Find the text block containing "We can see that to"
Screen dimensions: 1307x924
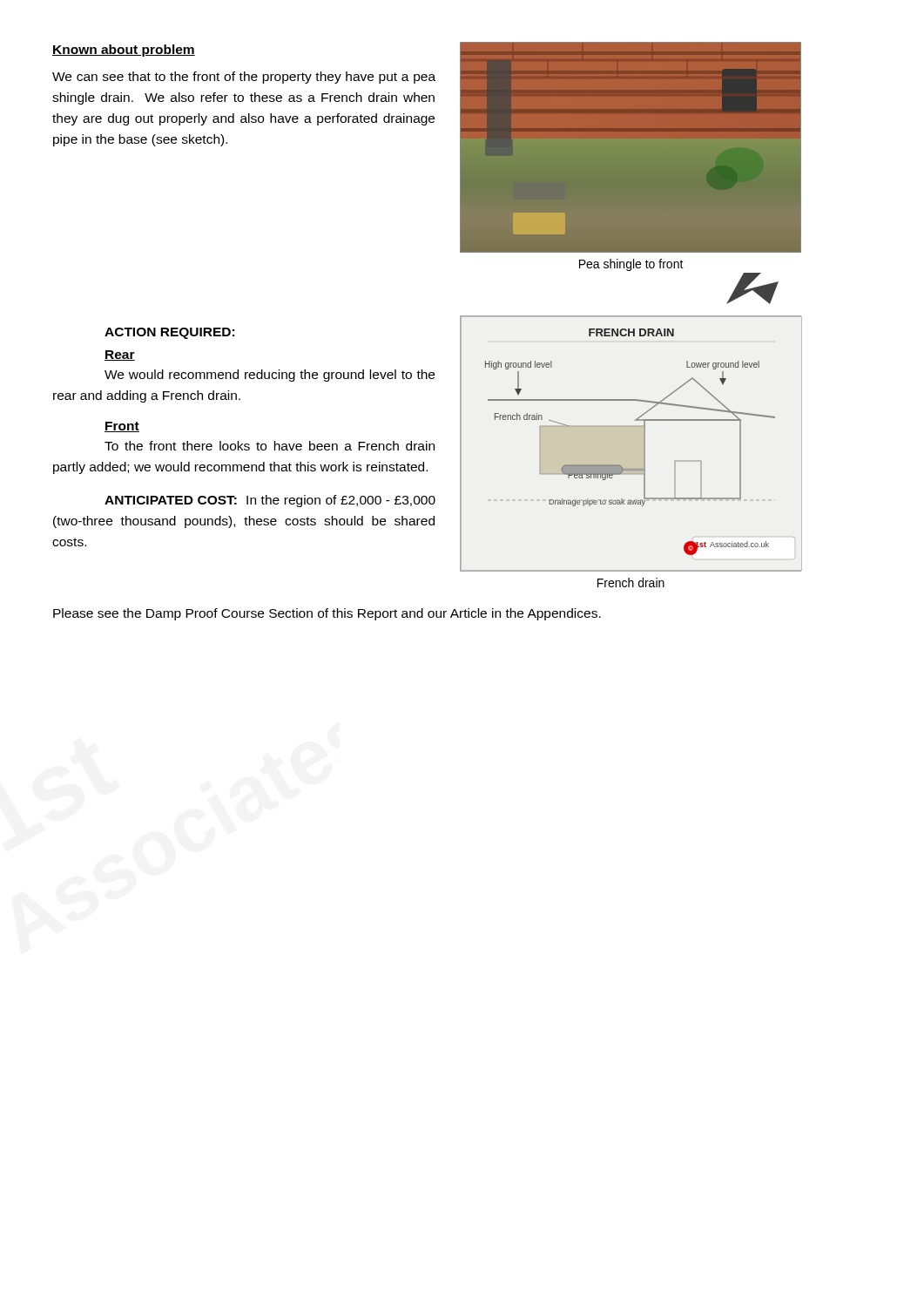click(x=244, y=108)
